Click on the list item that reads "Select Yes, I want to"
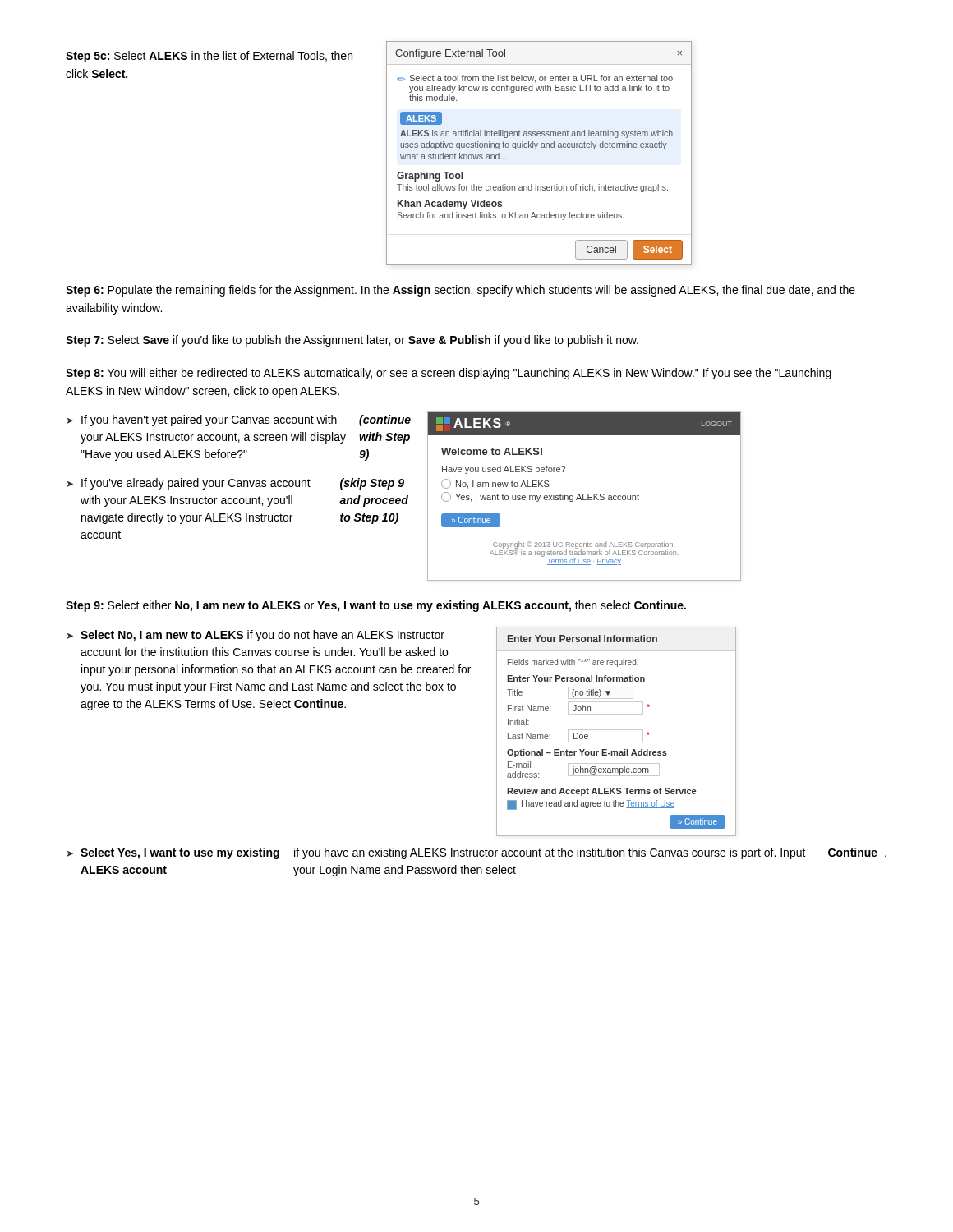The image size is (953, 1232). click(x=476, y=862)
